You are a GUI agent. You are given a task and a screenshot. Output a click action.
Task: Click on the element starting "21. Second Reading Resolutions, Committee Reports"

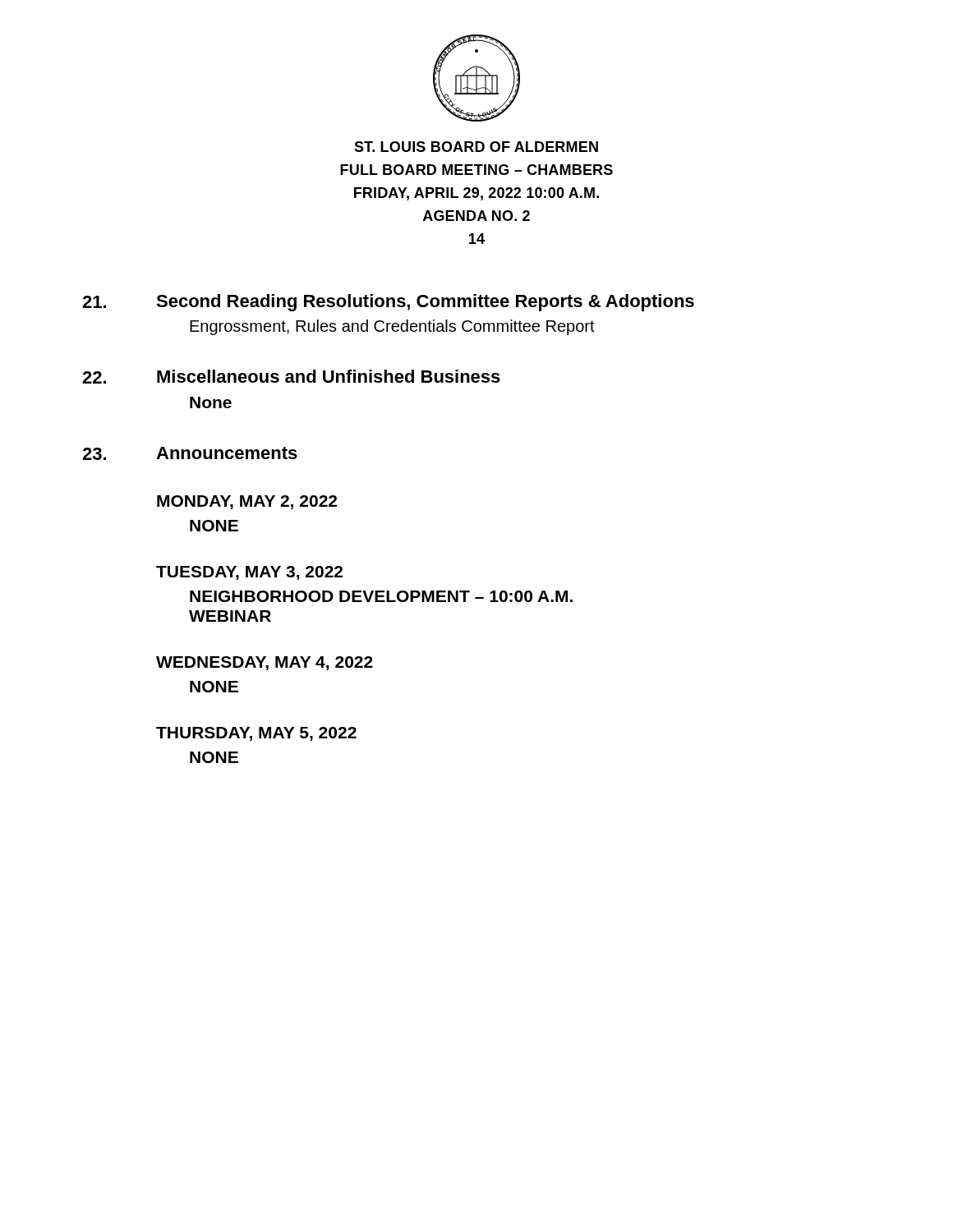[x=476, y=313]
